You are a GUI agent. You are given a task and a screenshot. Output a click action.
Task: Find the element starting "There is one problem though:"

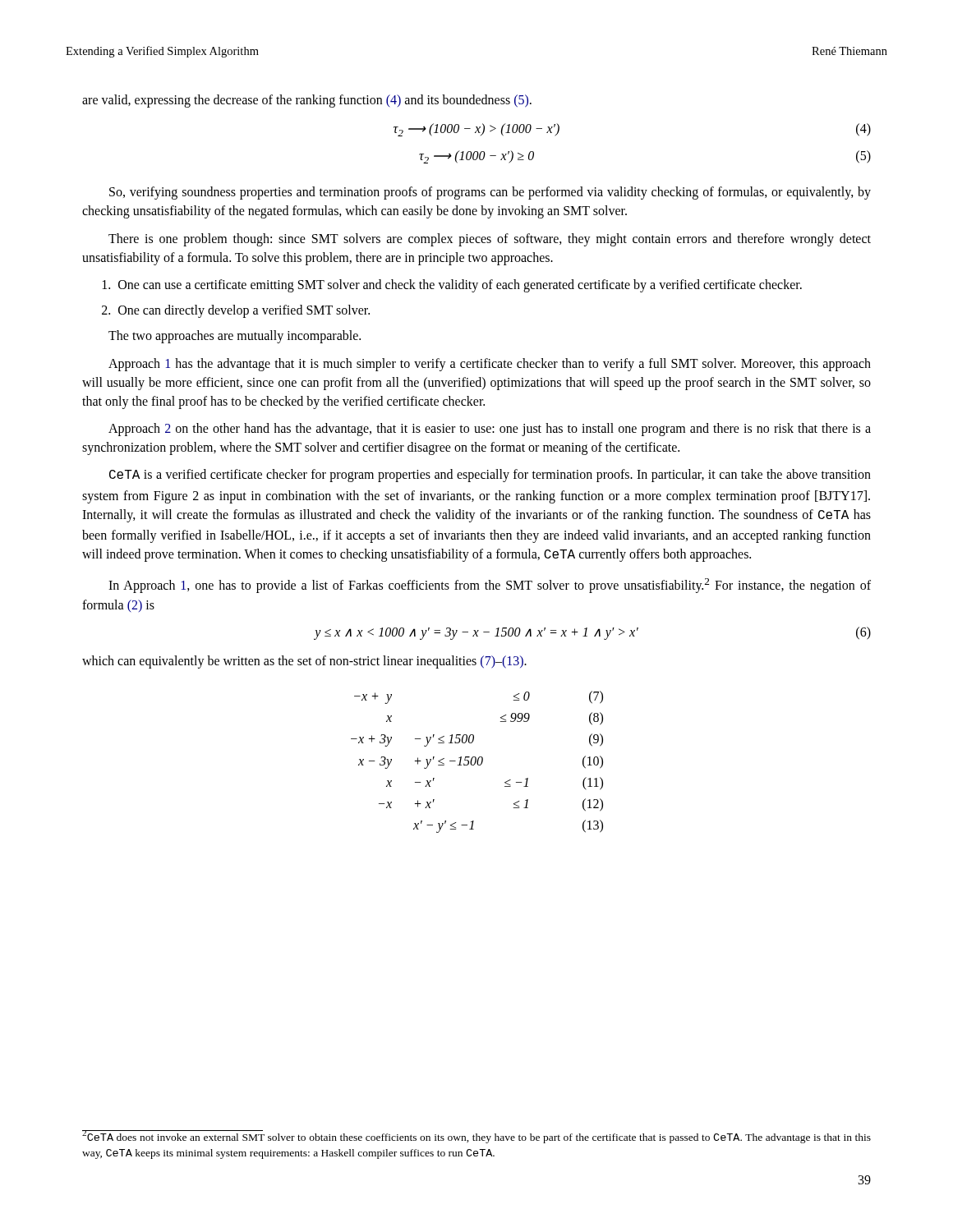(476, 248)
